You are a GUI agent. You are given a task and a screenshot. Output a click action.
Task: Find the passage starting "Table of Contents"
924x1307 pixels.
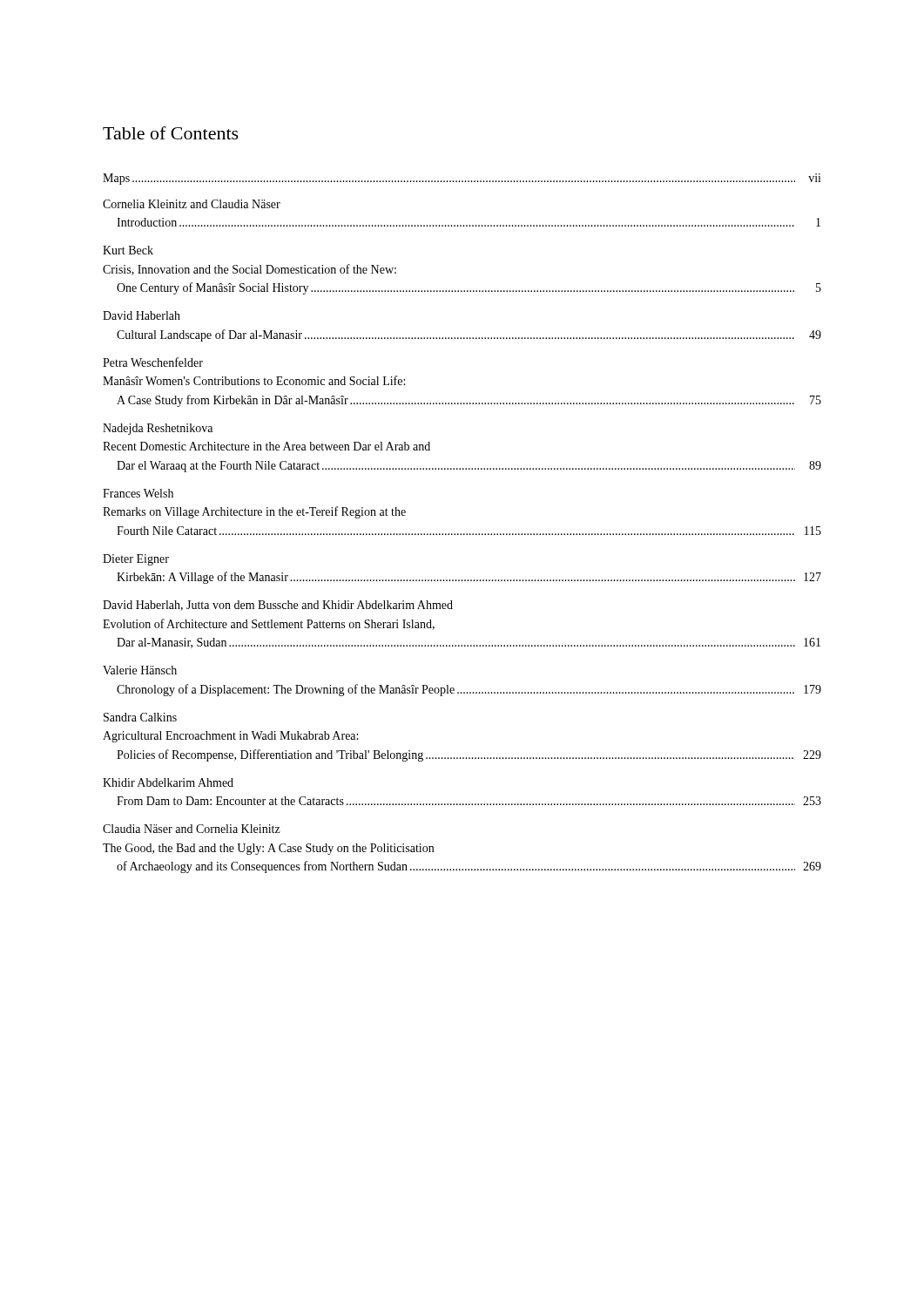pos(171,133)
